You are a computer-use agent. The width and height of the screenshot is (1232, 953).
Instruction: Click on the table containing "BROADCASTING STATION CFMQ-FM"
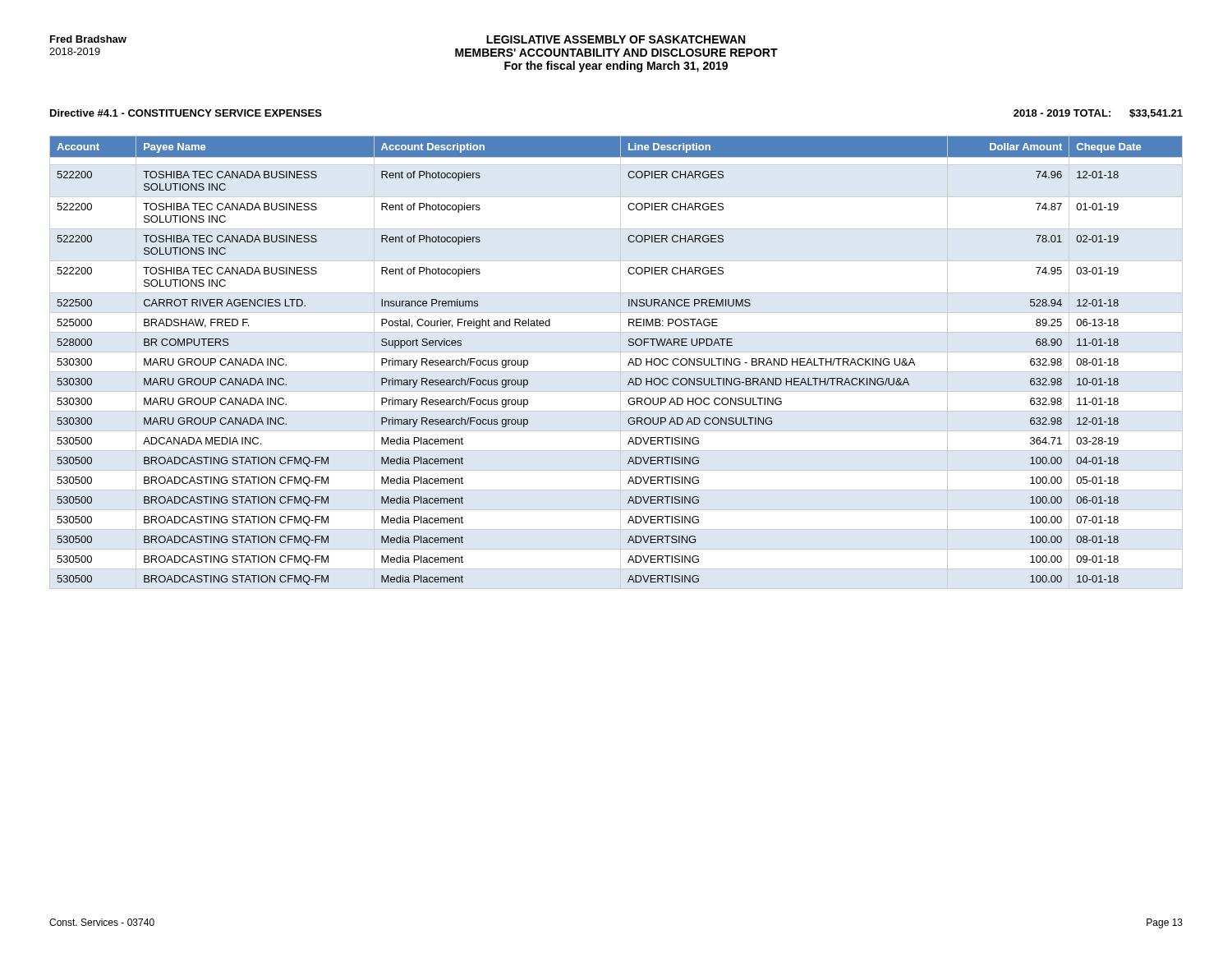(616, 362)
